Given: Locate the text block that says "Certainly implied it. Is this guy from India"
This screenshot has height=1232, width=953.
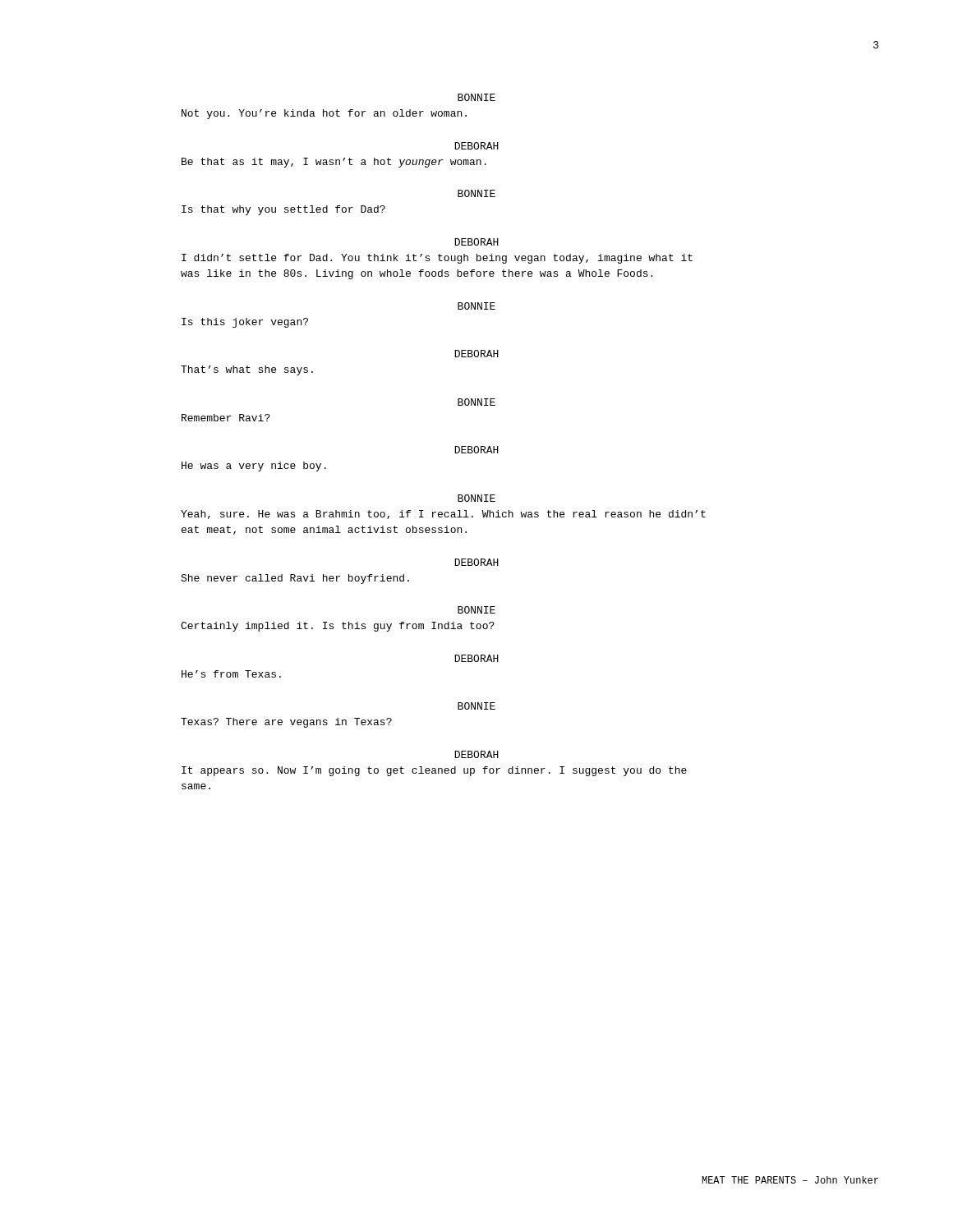Looking at the screenshot, I should pyautogui.click(x=338, y=626).
